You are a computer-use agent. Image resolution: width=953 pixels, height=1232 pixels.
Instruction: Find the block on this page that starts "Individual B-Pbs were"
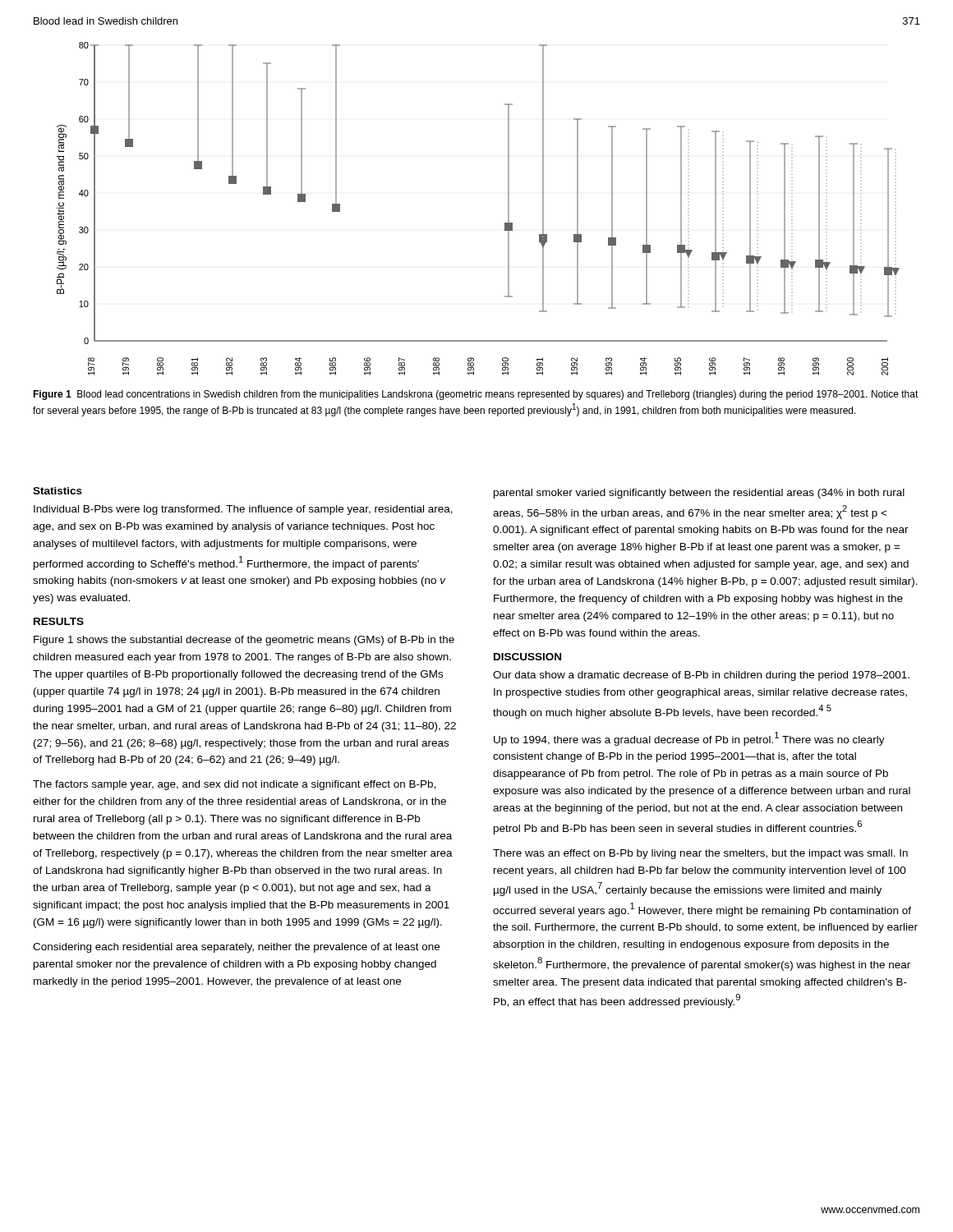pyautogui.click(x=246, y=554)
